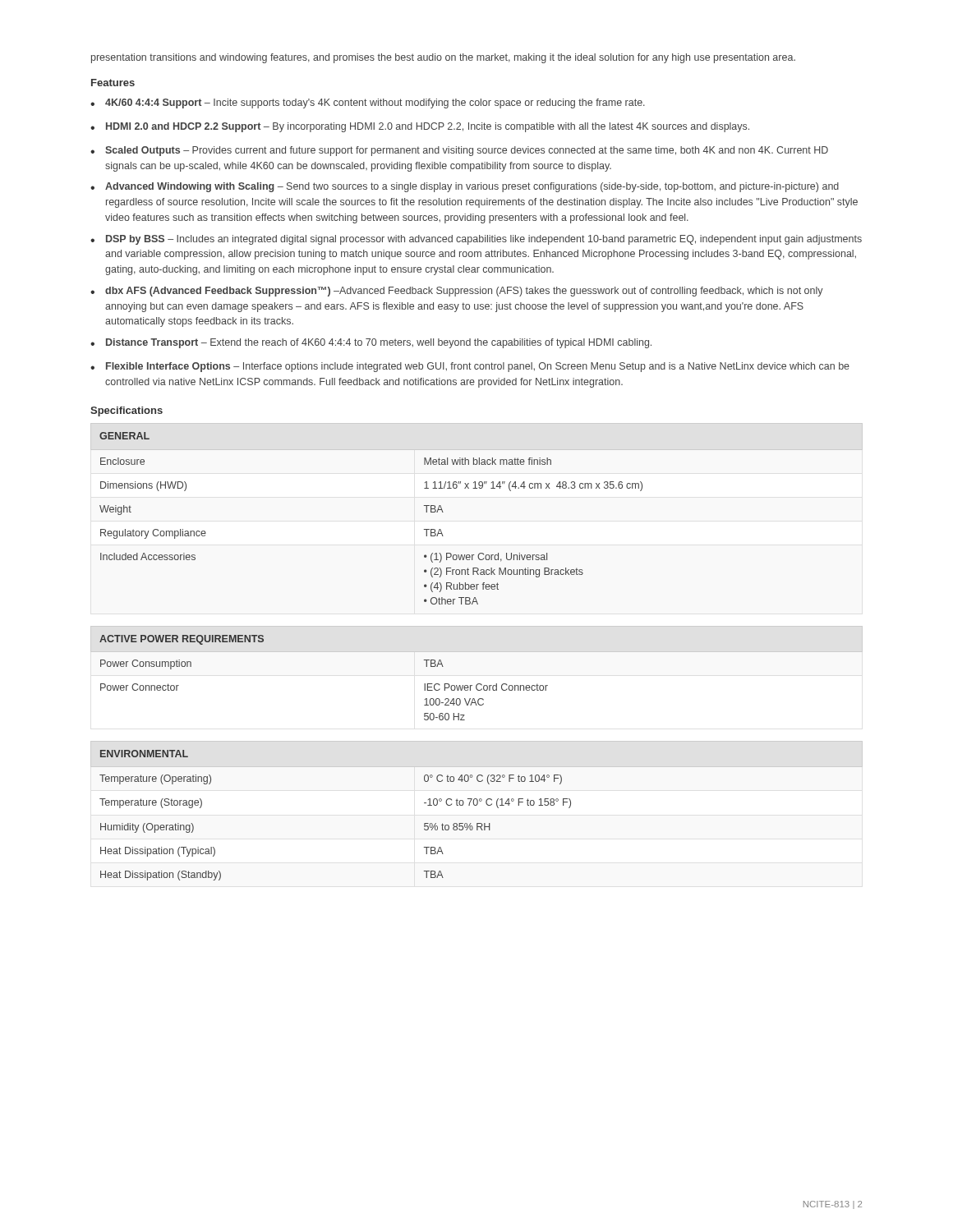Locate the list item that says "• Flexible Interface Options"
Screen dimensions: 1232x953
point(476,374)
